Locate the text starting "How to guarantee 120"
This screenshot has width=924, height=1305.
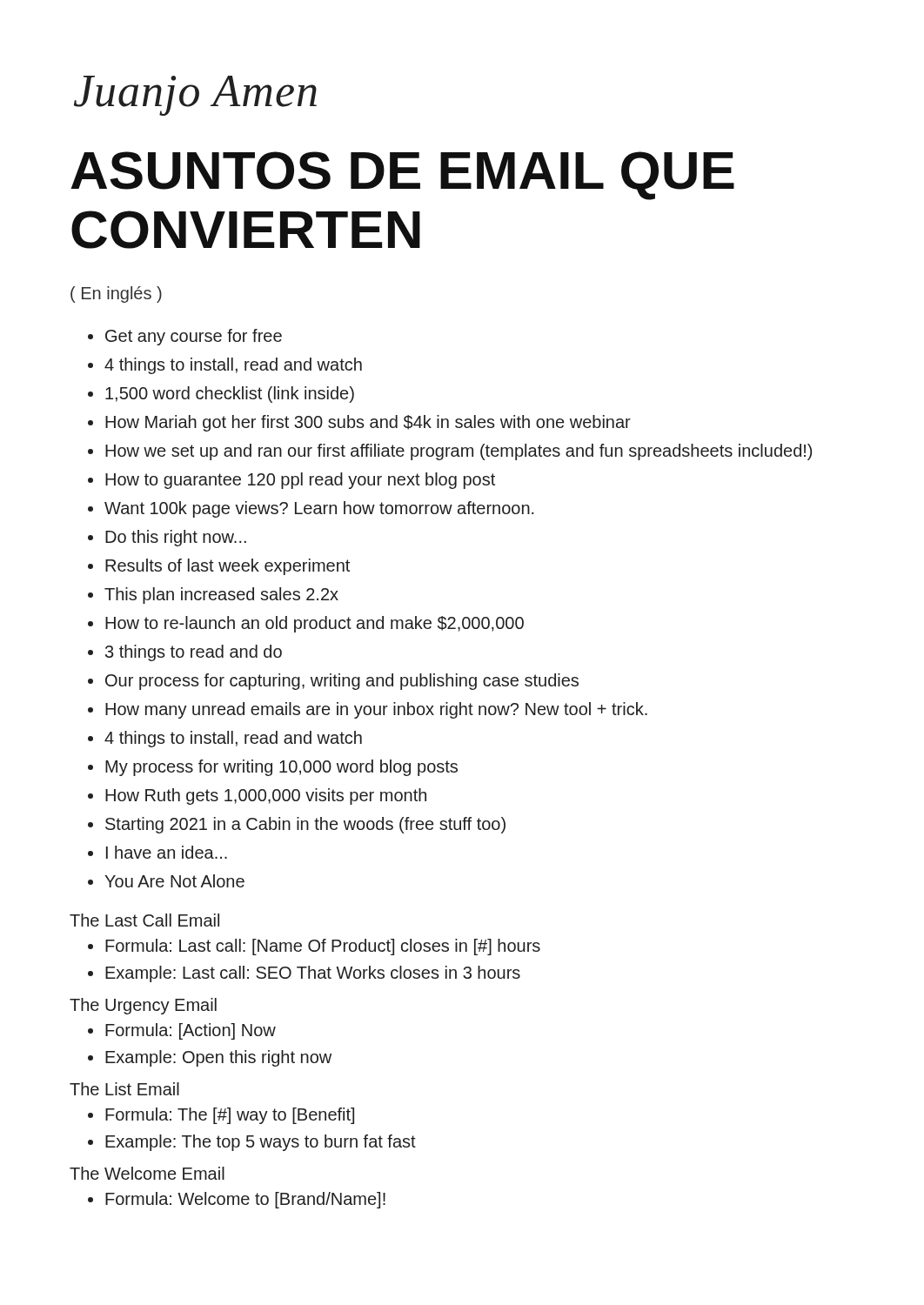tap(479, 480)
